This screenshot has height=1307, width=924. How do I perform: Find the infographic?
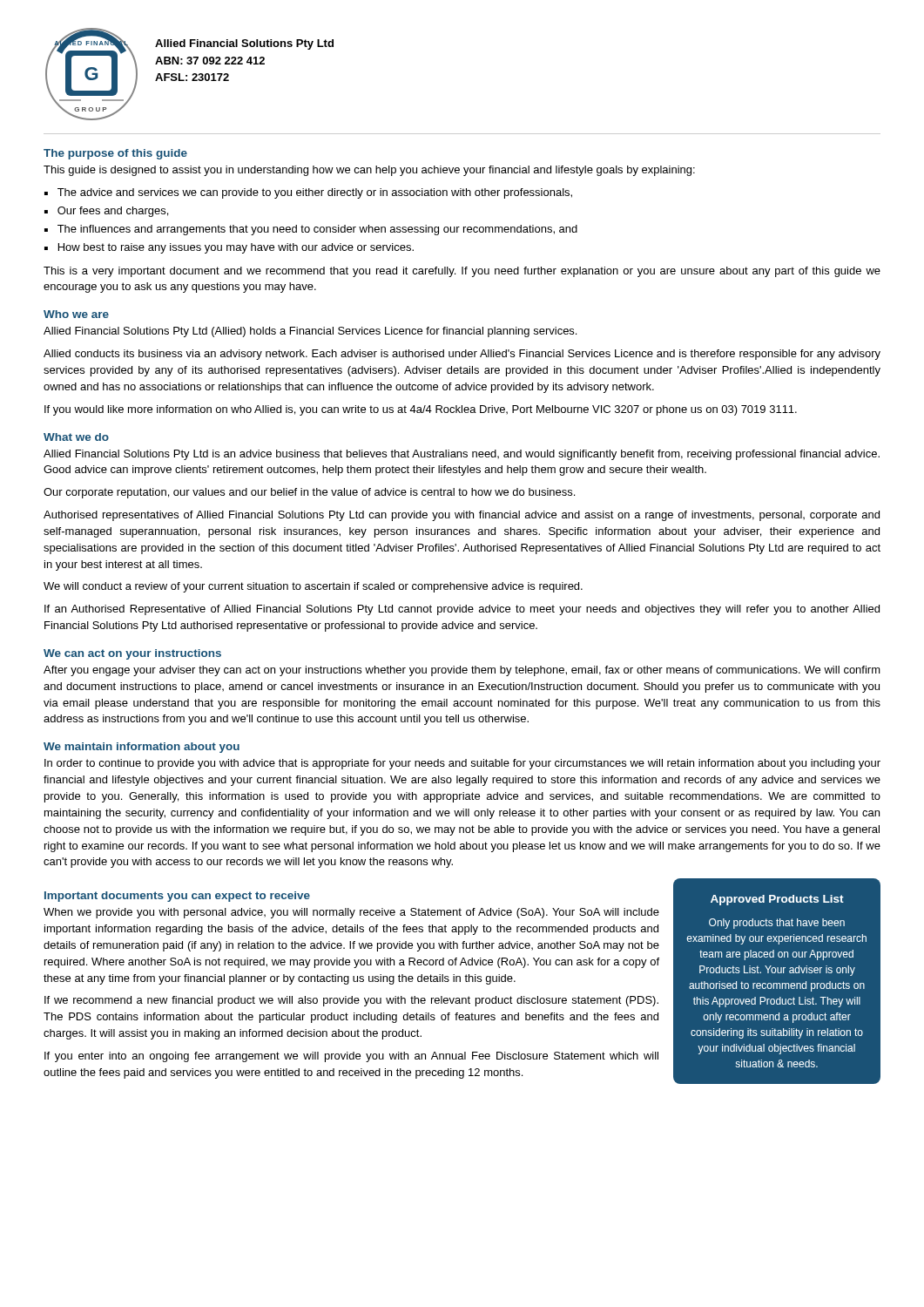[x=777, y=981]
